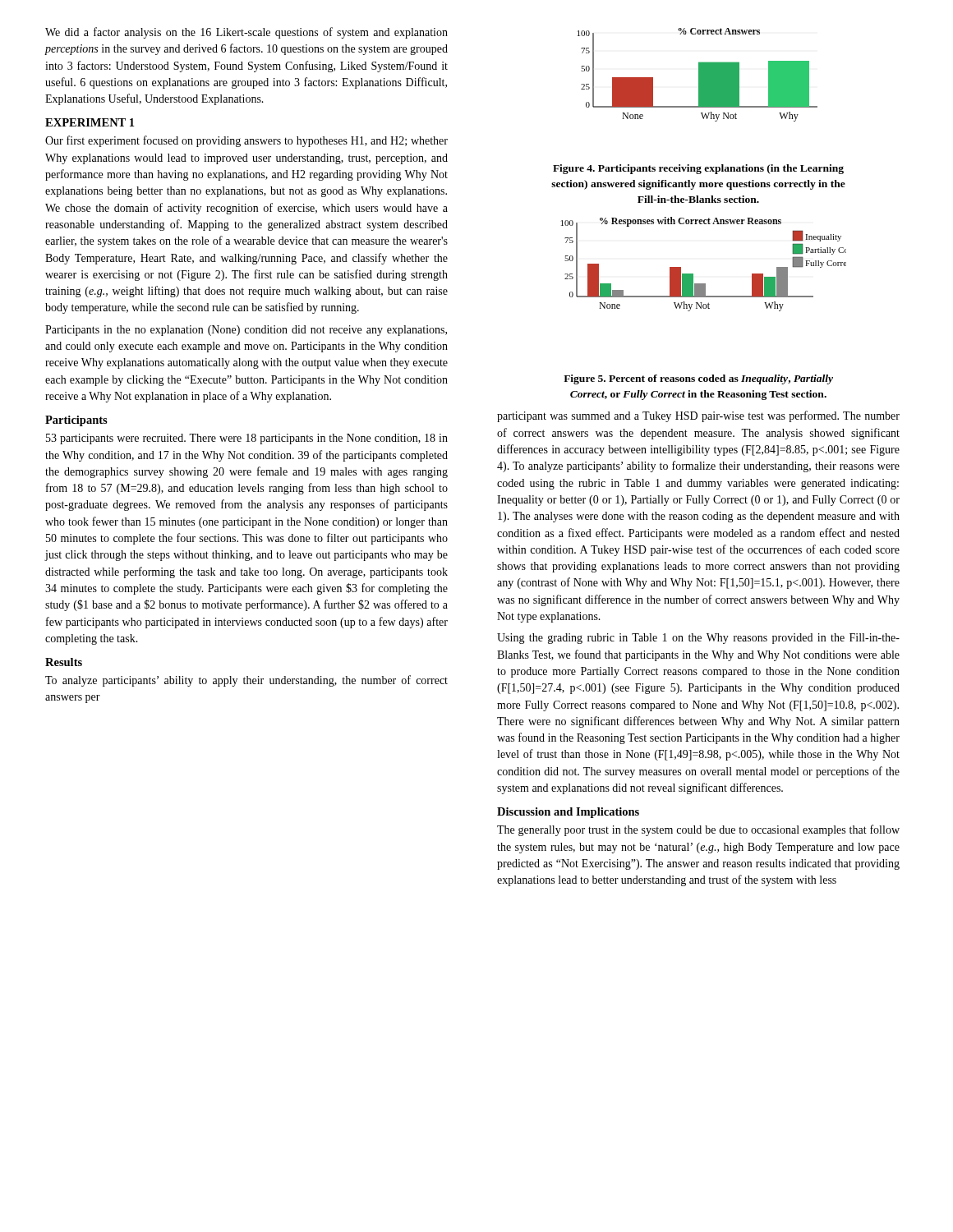Find the section header that reads "EXPERIMENT 1"
Viewport: 953px width, 1232px height.
(x=90, y=123)
